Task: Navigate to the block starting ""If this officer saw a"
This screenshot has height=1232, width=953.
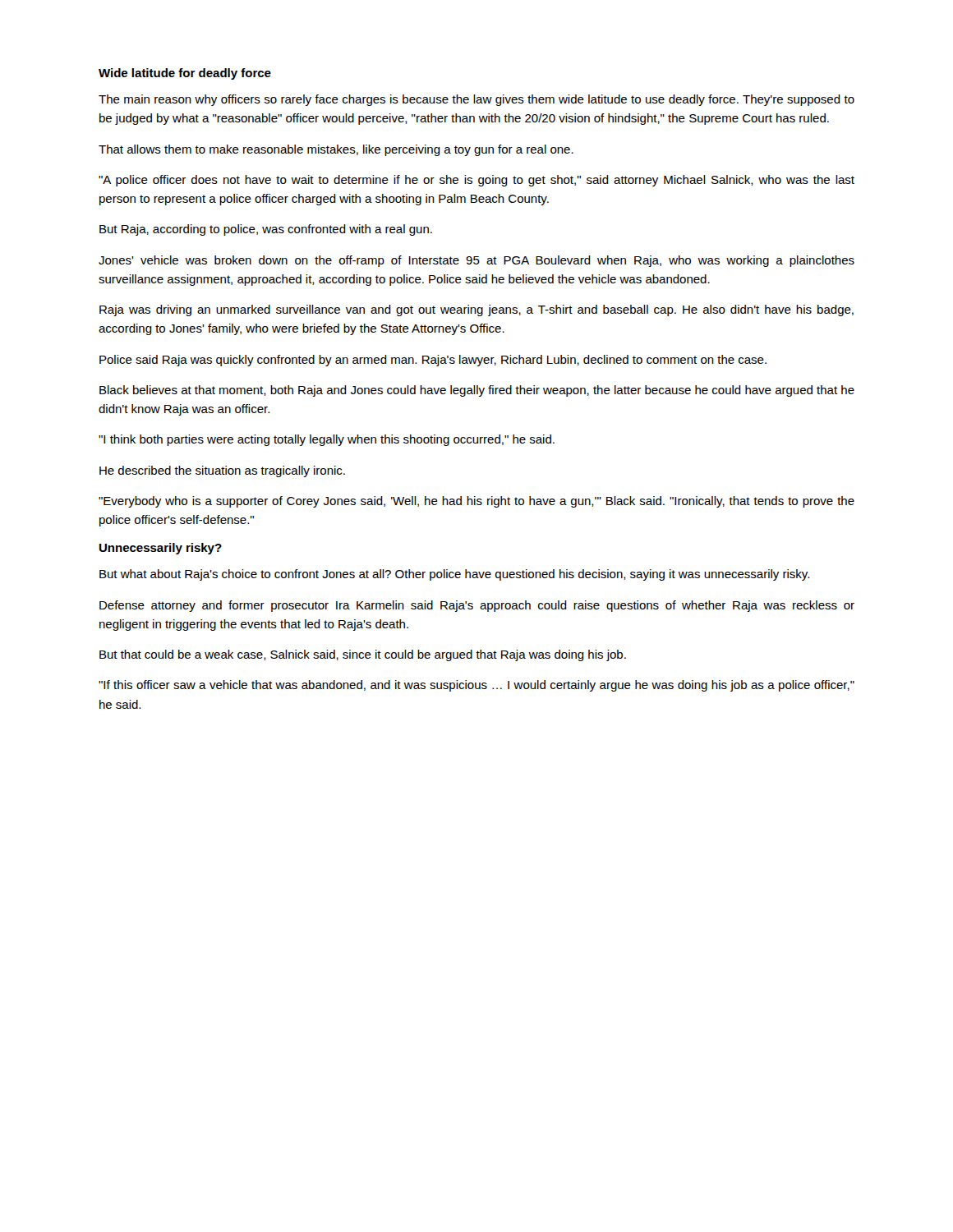Action: 476,694
